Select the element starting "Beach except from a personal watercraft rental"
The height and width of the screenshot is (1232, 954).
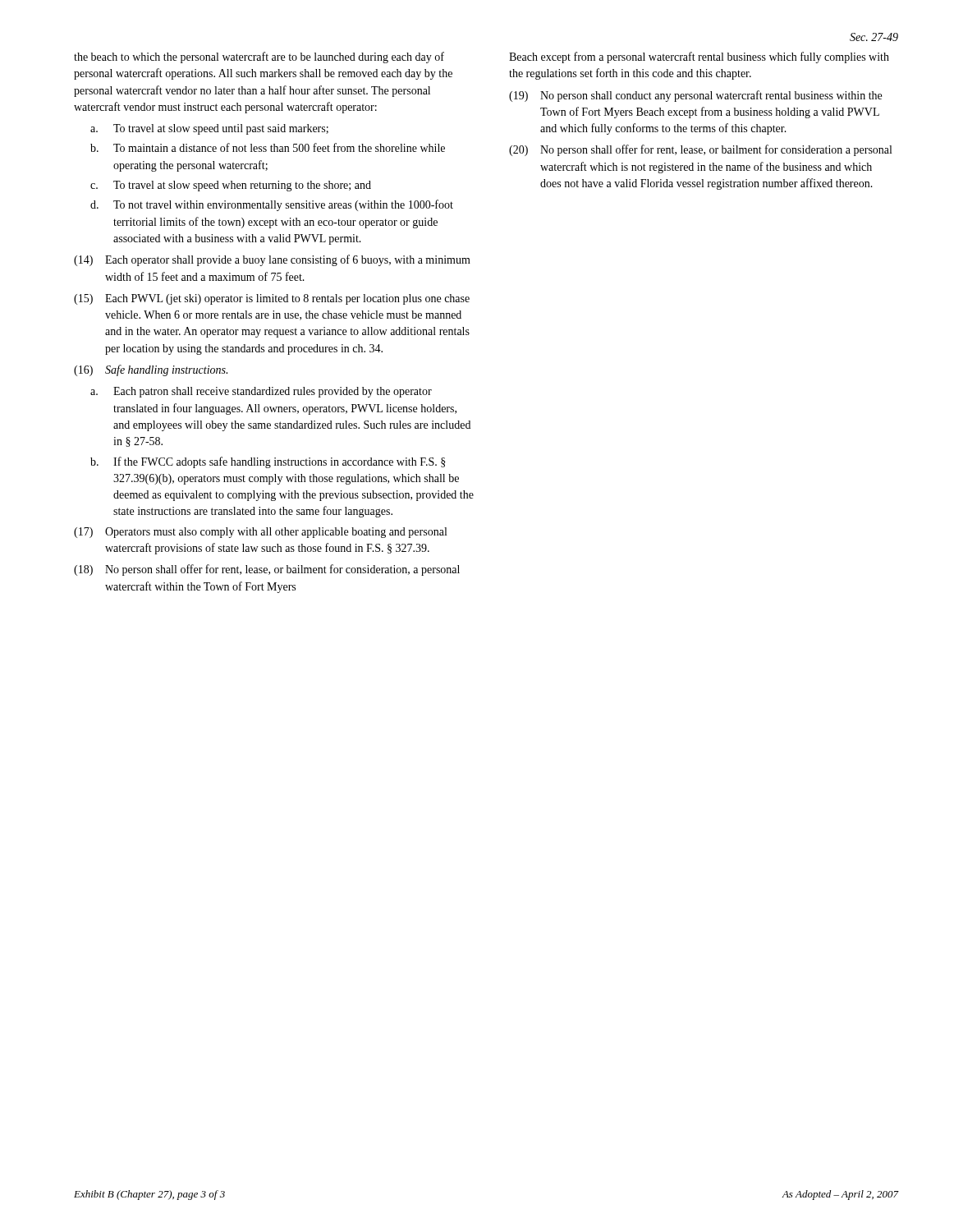(x=702, y=66)
